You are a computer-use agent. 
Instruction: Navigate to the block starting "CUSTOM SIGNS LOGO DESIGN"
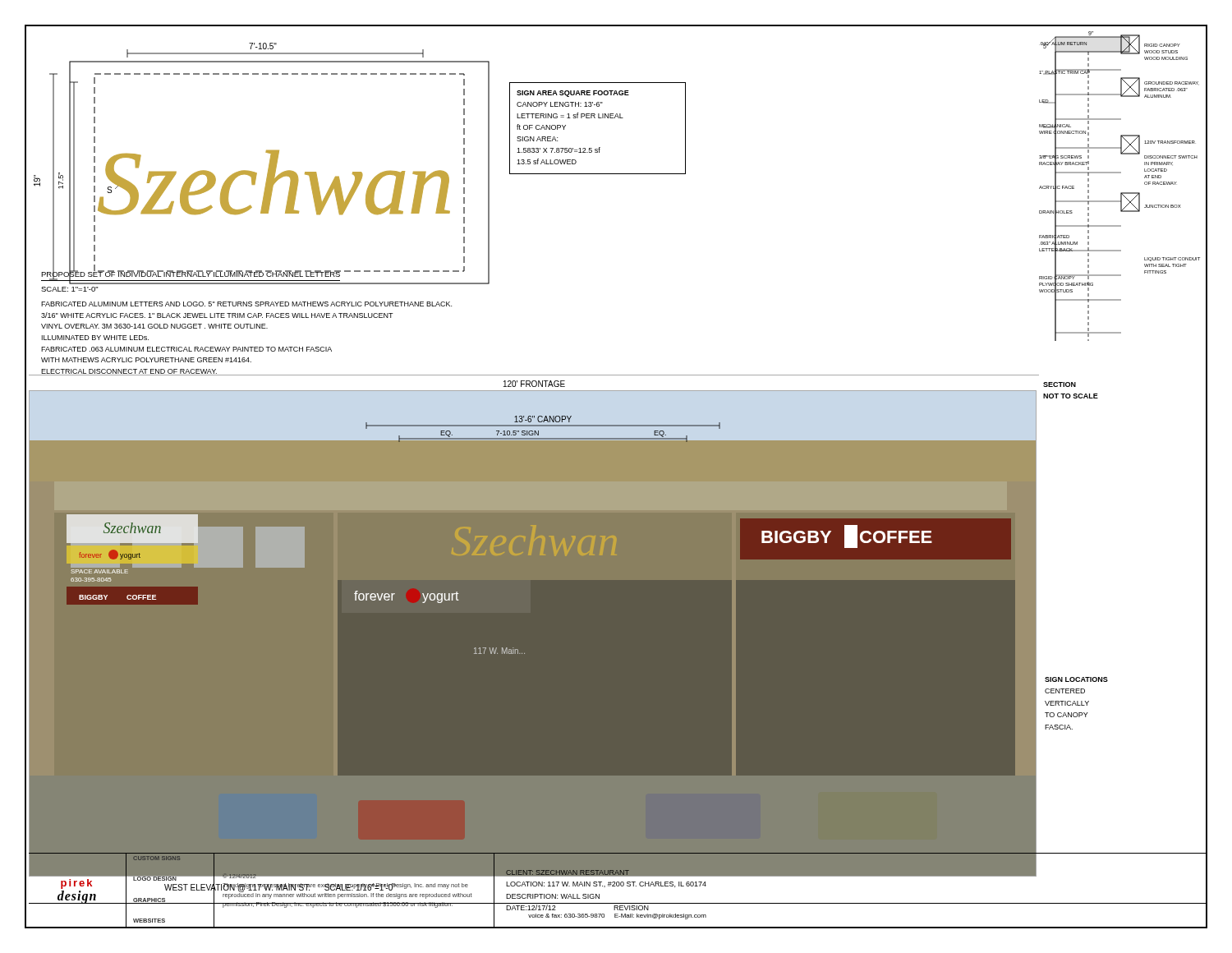pyautogui.click(x=170, y=890)
